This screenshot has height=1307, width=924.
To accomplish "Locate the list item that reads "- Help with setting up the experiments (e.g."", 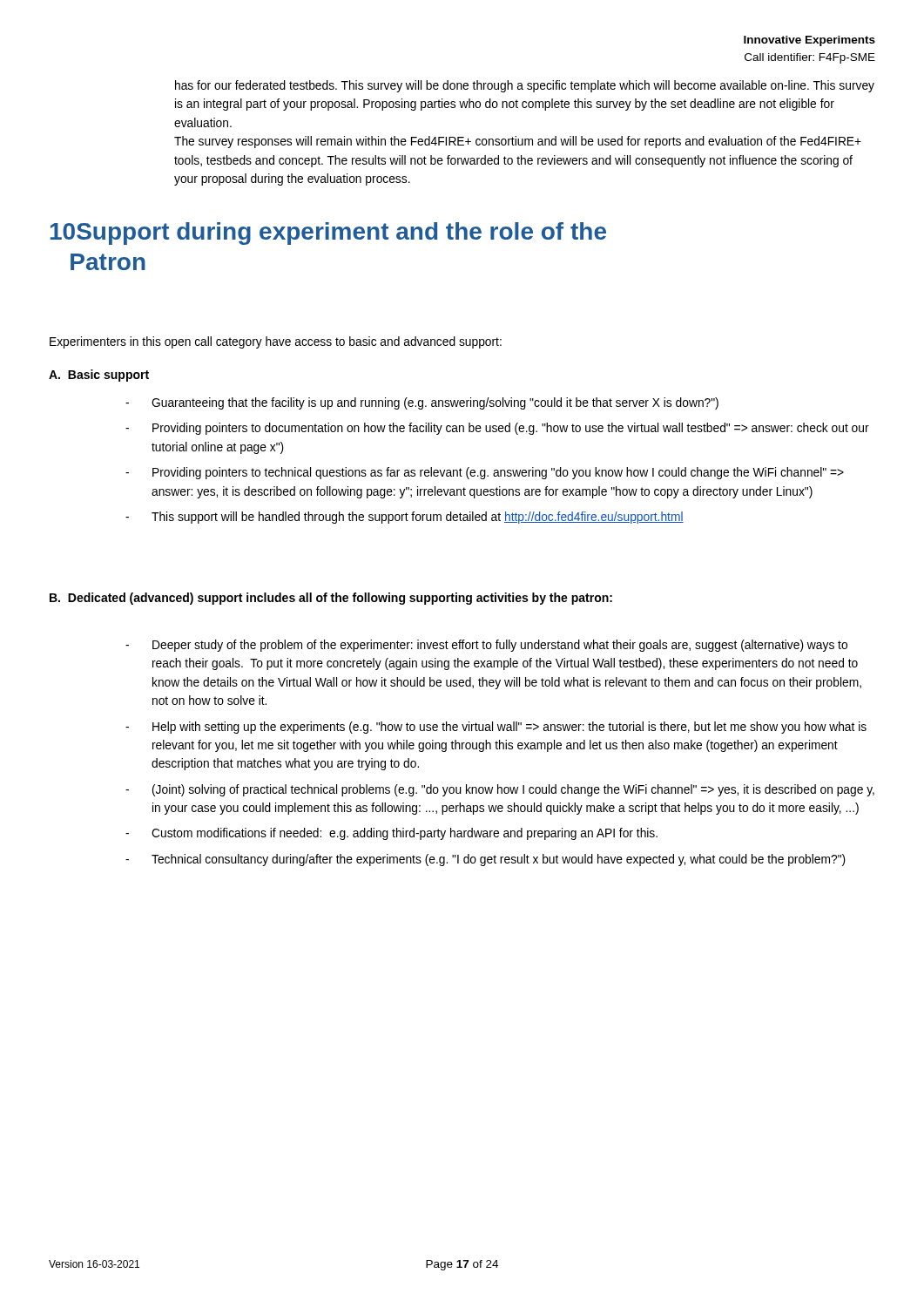I will (497, 746).
